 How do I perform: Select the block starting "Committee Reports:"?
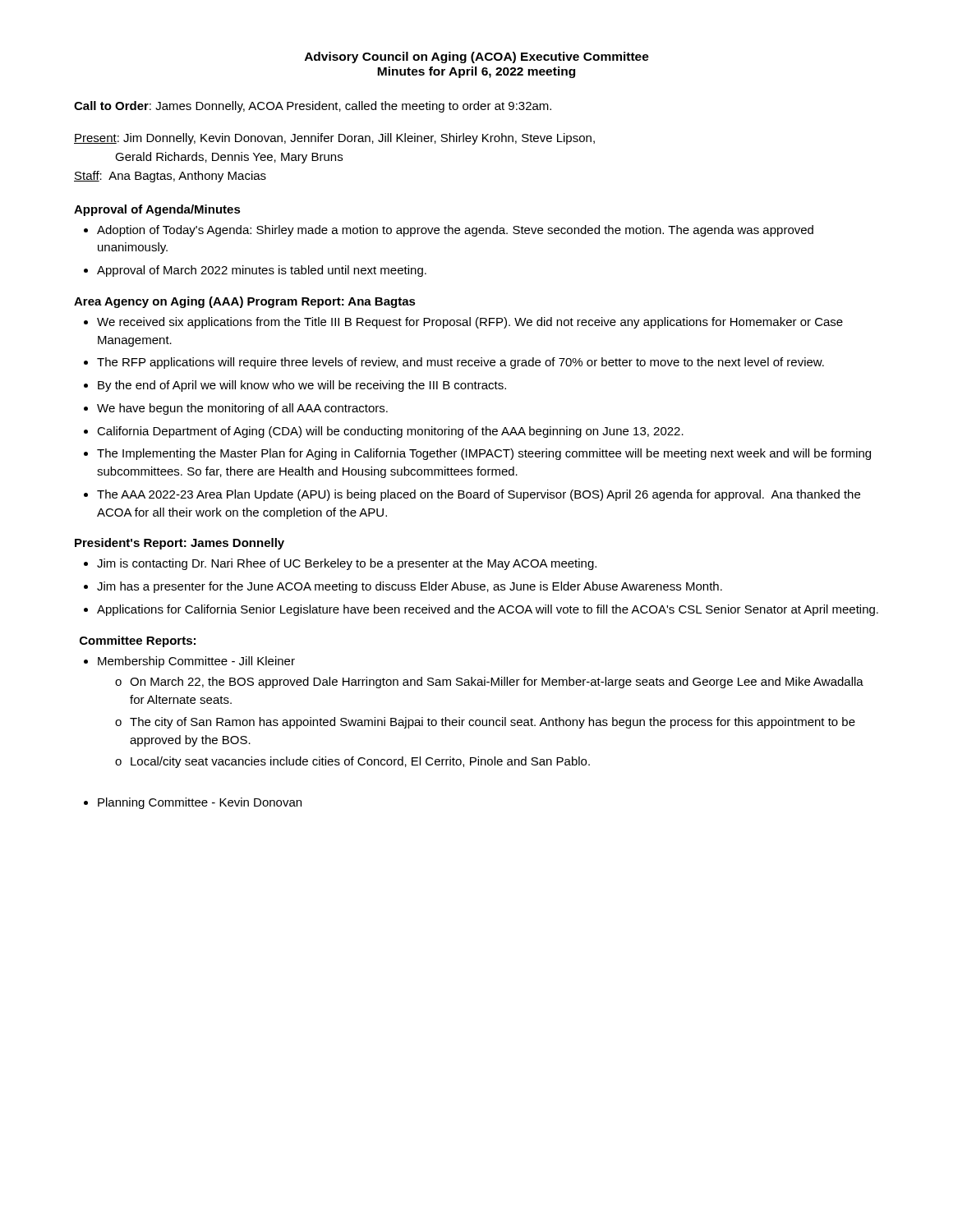pyautogui.click(x=136, y=640)
